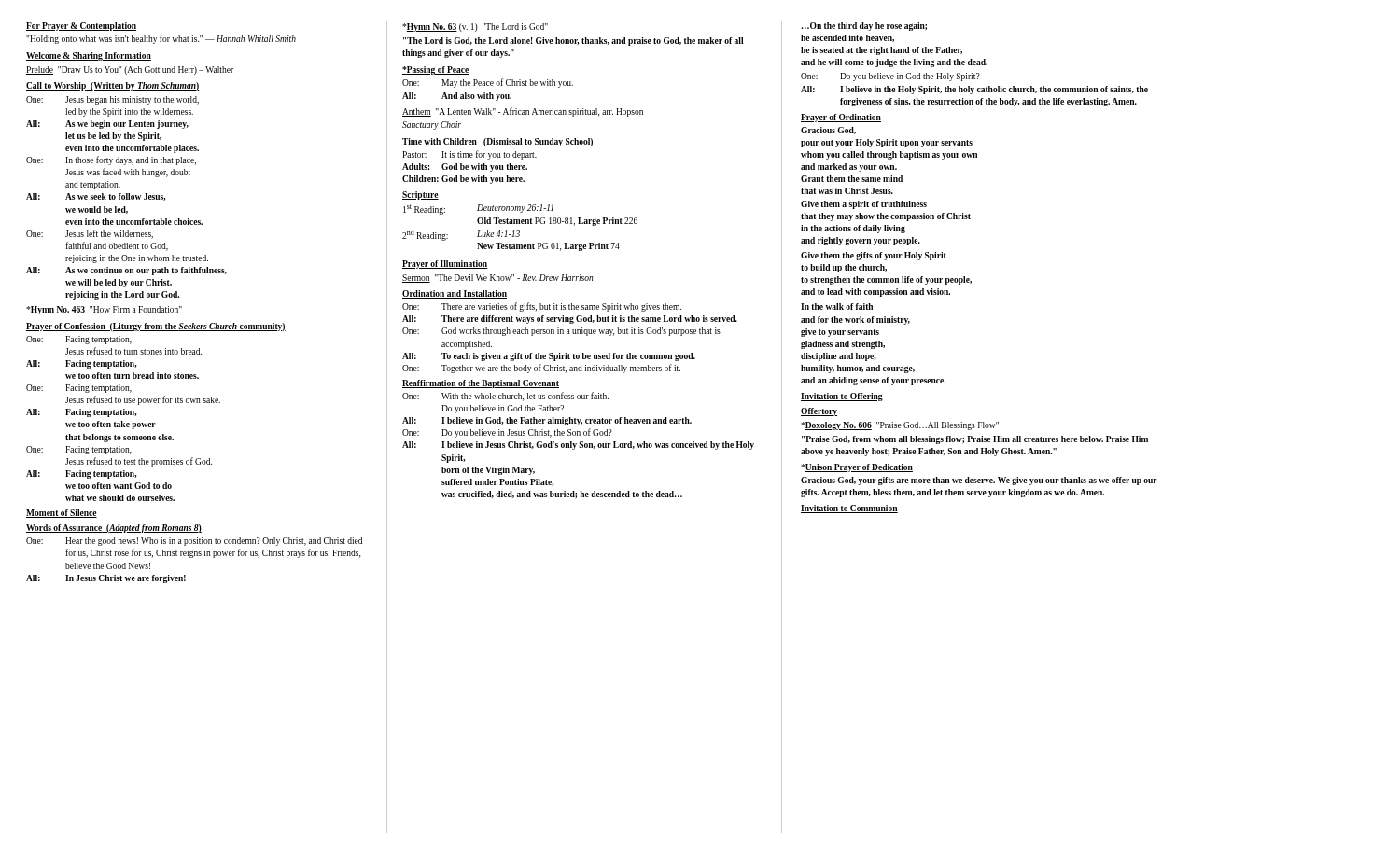This screenshot has width=1400, height=850.
Task: Select the element starting "One:Together we are the body of Christ,"
Action: pyautogui.click(x=584, y=369)
